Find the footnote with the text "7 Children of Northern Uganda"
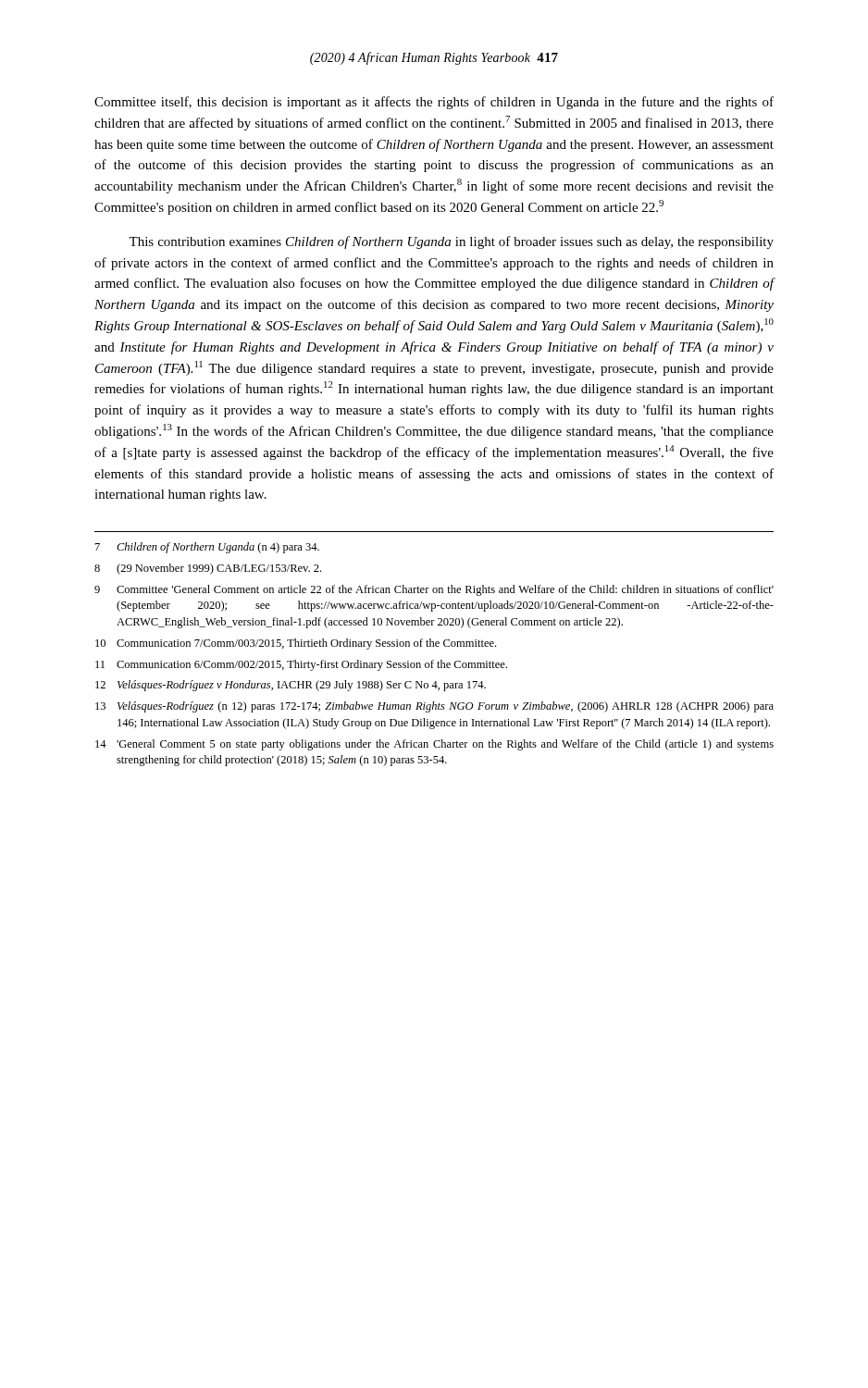 coord(207,548)
